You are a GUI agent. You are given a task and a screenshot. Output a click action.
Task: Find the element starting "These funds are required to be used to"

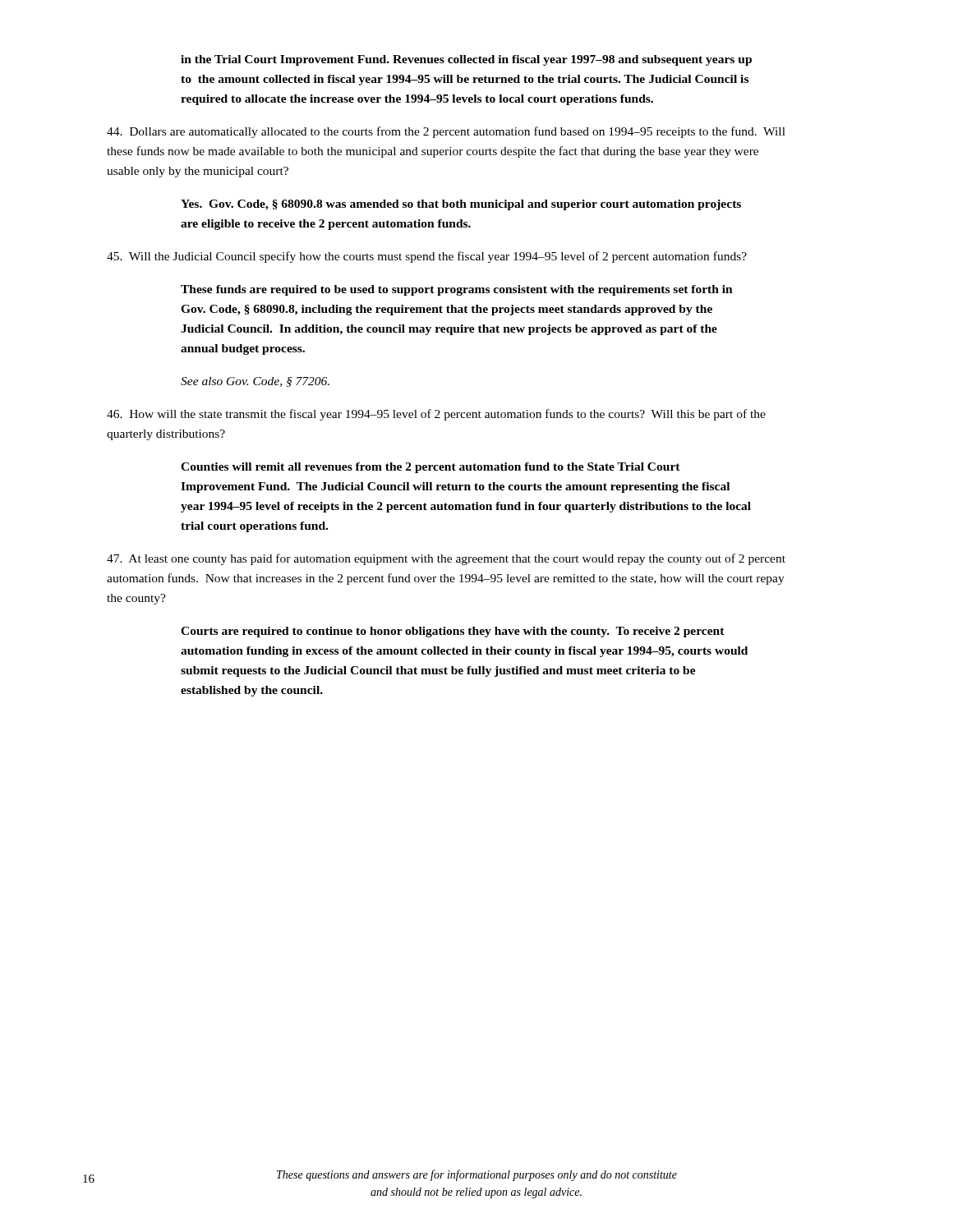tap(457, 318)
